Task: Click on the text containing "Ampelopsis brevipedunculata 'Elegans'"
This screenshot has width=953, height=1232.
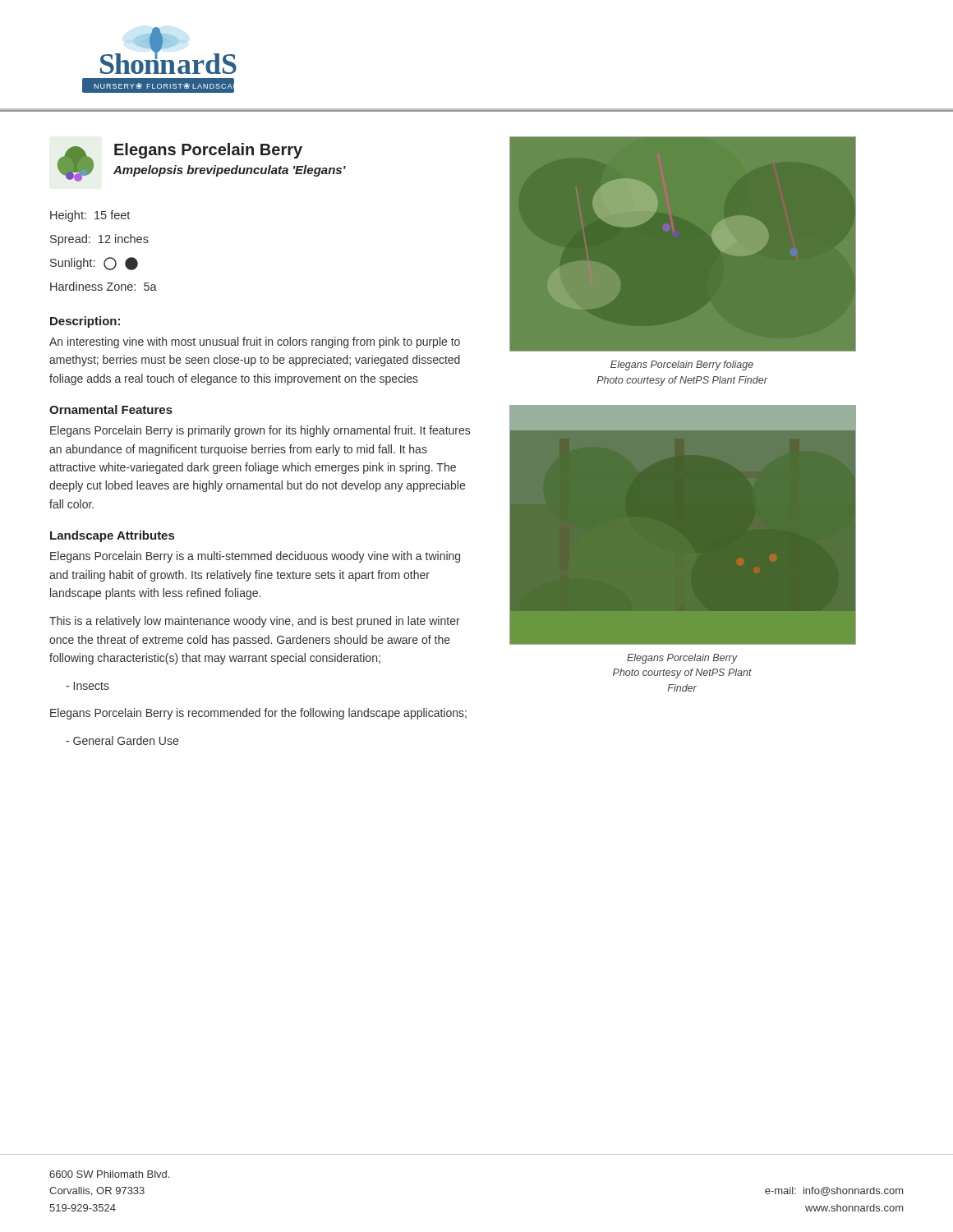Action: [x=229, y=170]
